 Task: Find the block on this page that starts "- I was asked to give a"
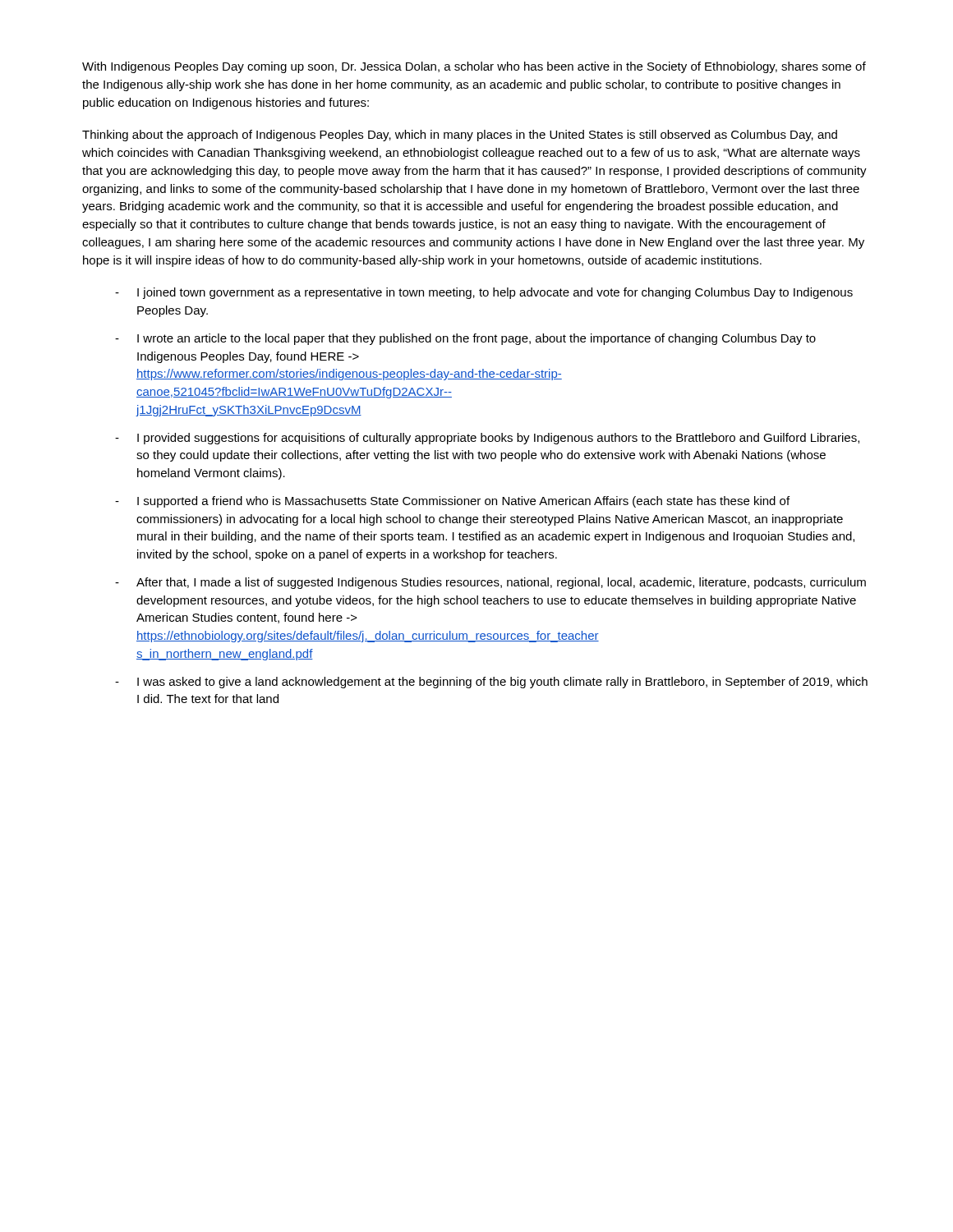click(493, 690)
